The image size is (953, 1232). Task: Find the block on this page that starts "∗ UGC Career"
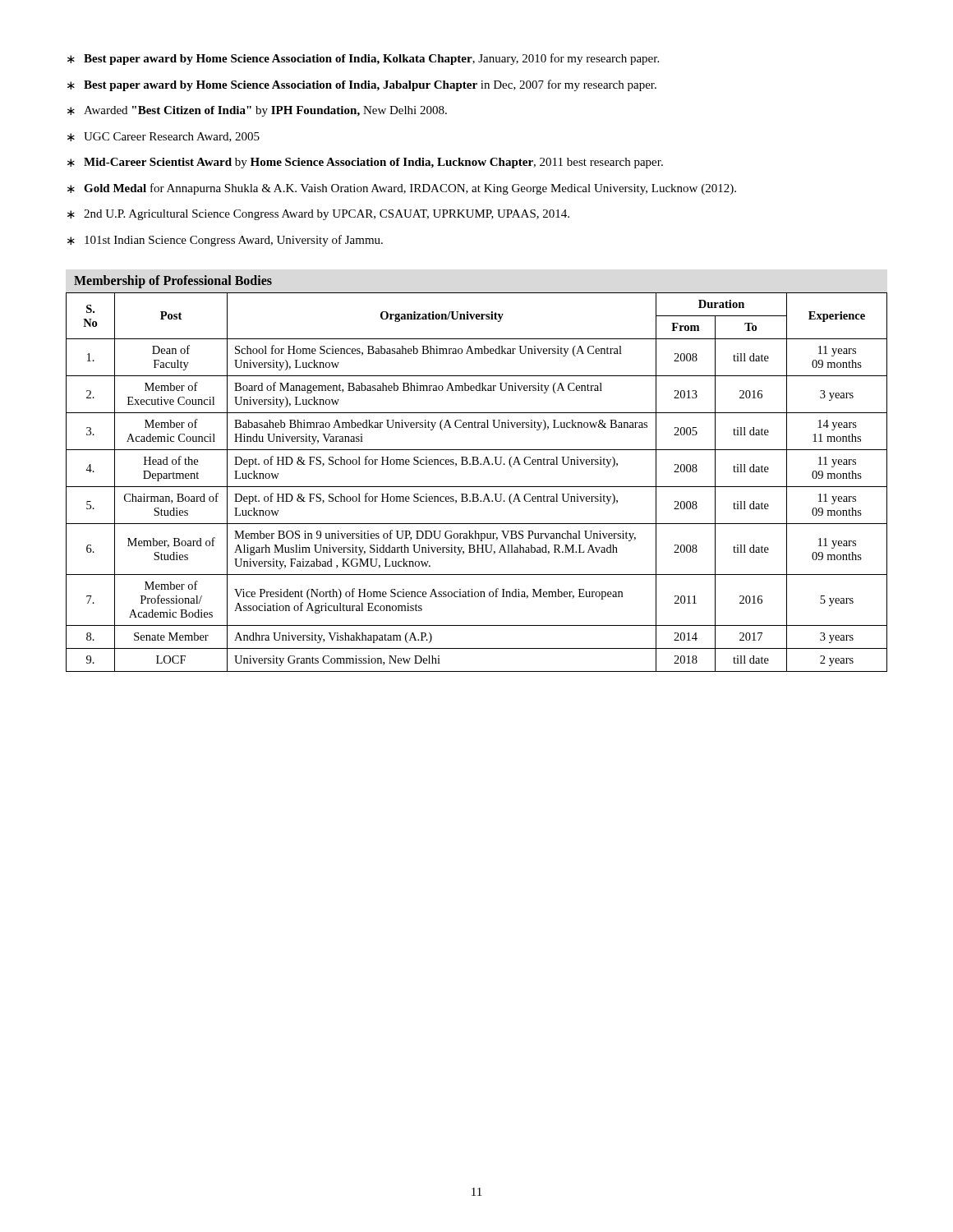coord(163,137)
